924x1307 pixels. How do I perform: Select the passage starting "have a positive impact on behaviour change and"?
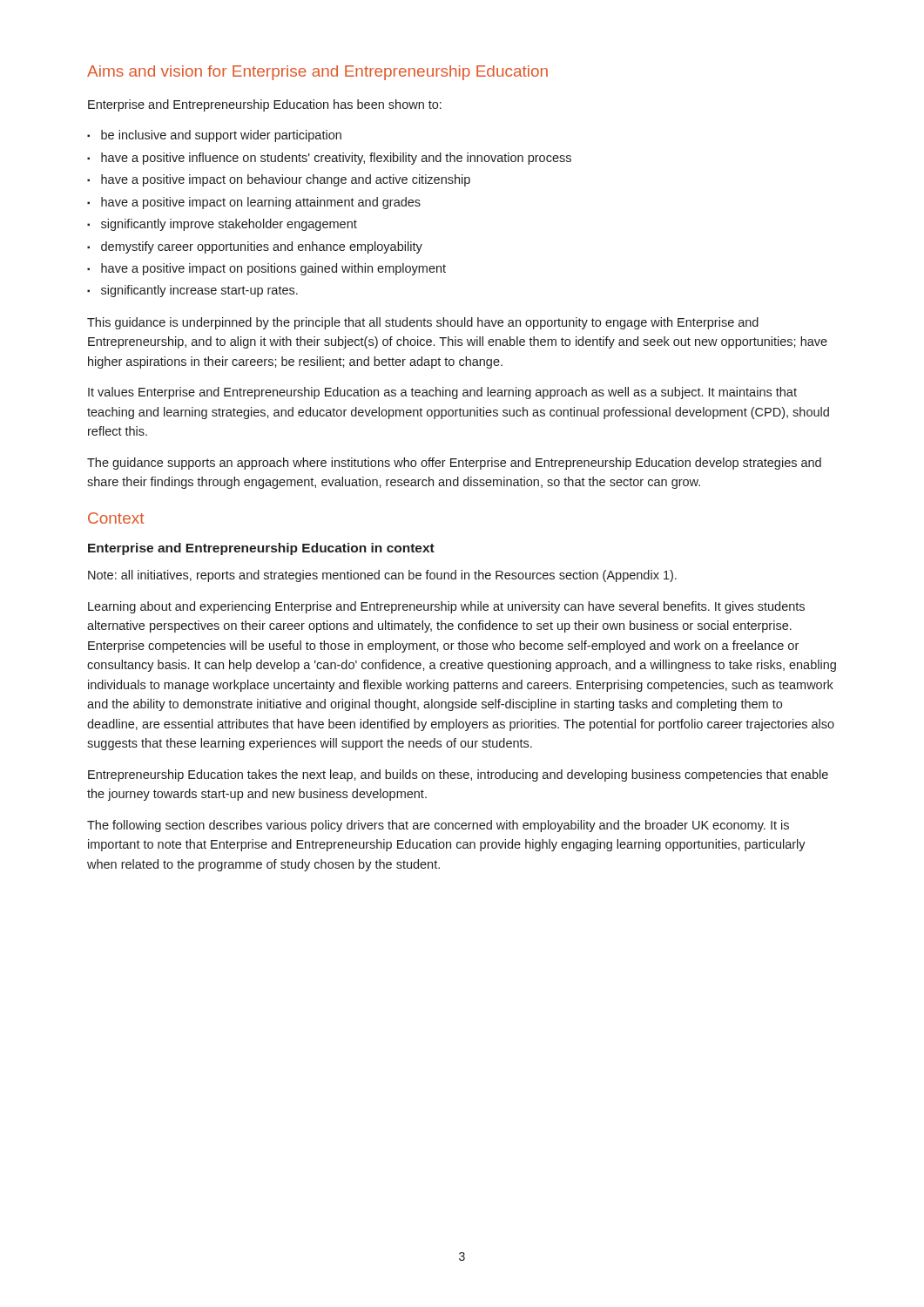286,180
